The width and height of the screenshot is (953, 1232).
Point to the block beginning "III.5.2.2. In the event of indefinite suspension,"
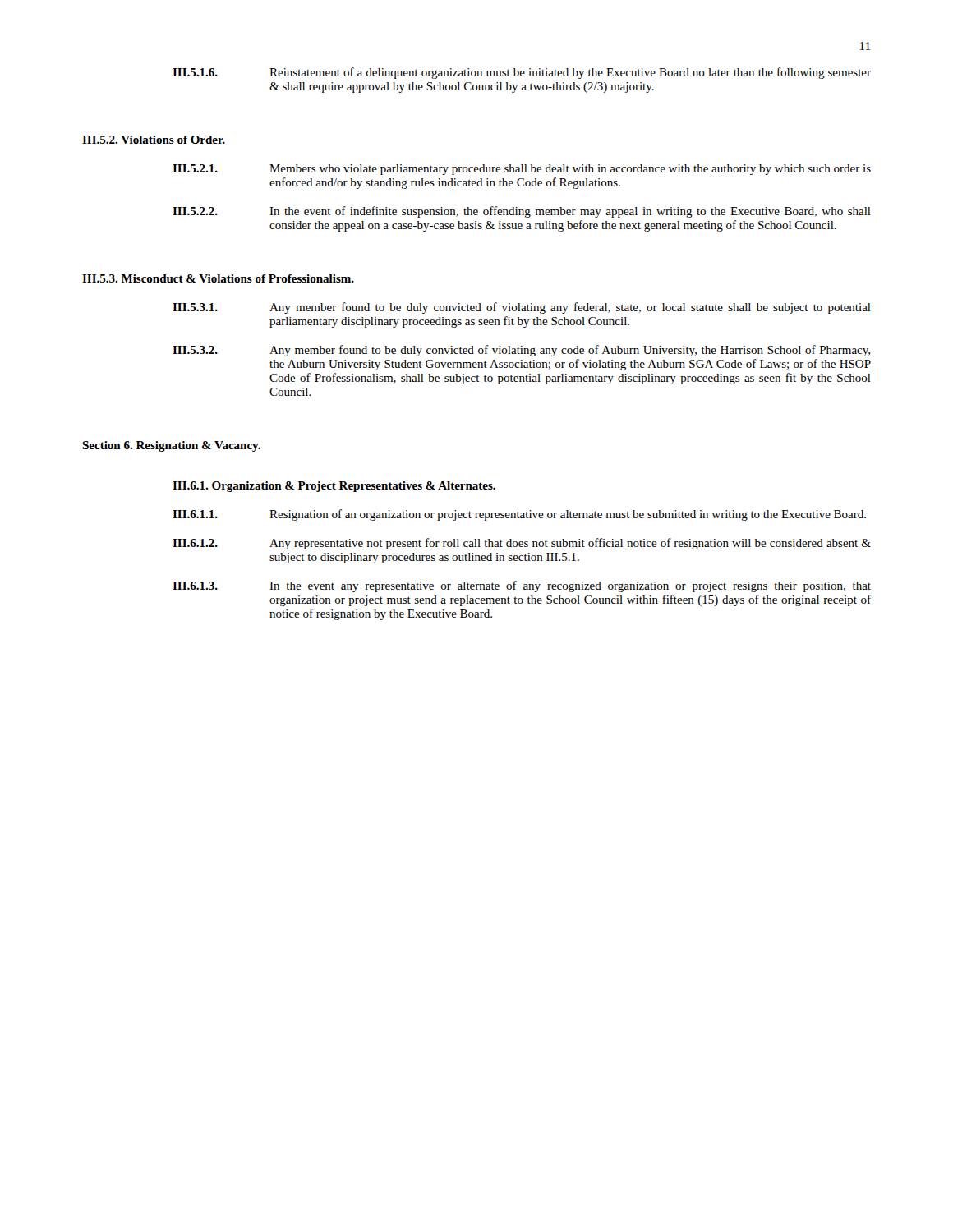point(522,218)
